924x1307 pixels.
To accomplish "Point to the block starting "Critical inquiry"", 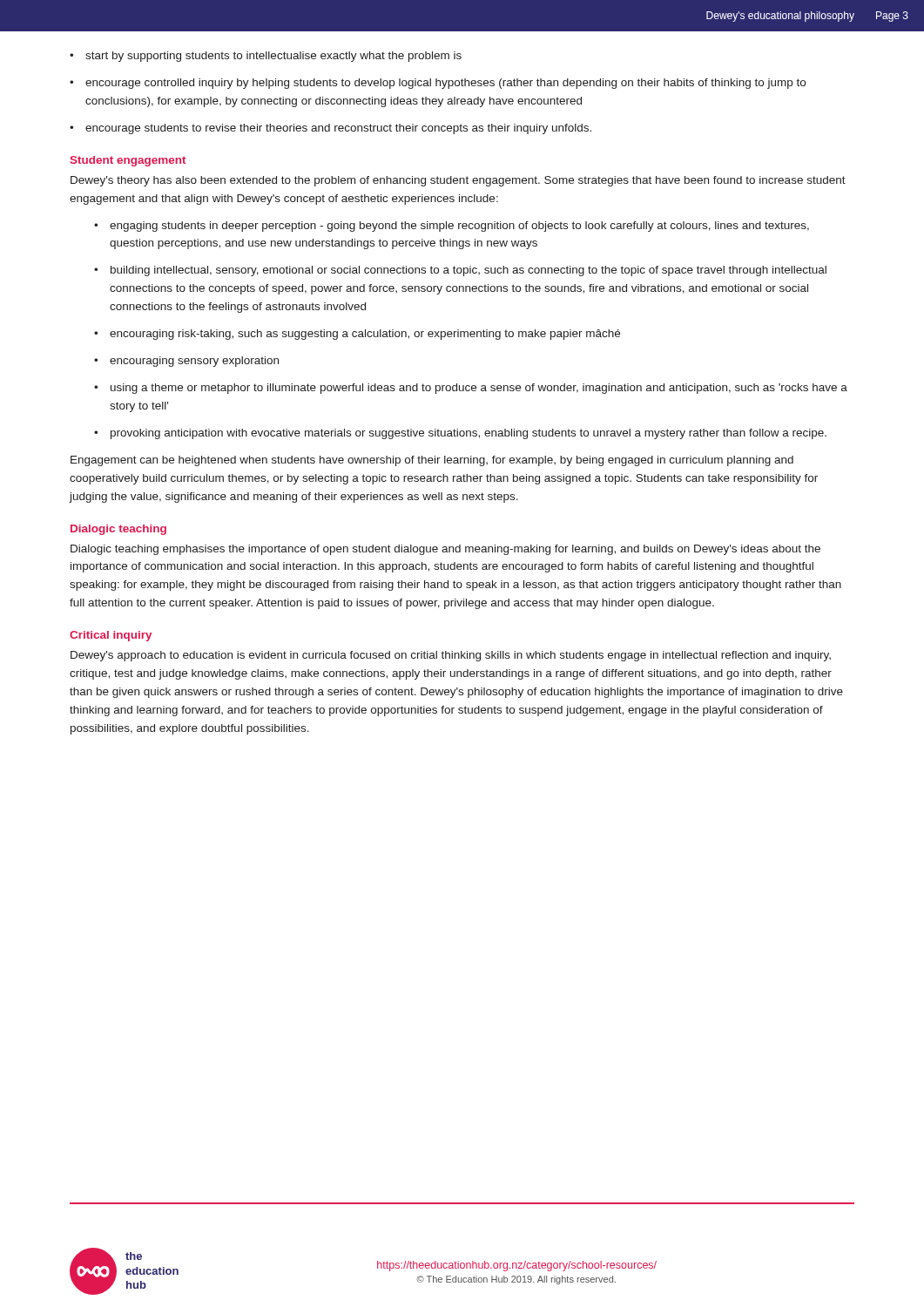I will point(111,635).
